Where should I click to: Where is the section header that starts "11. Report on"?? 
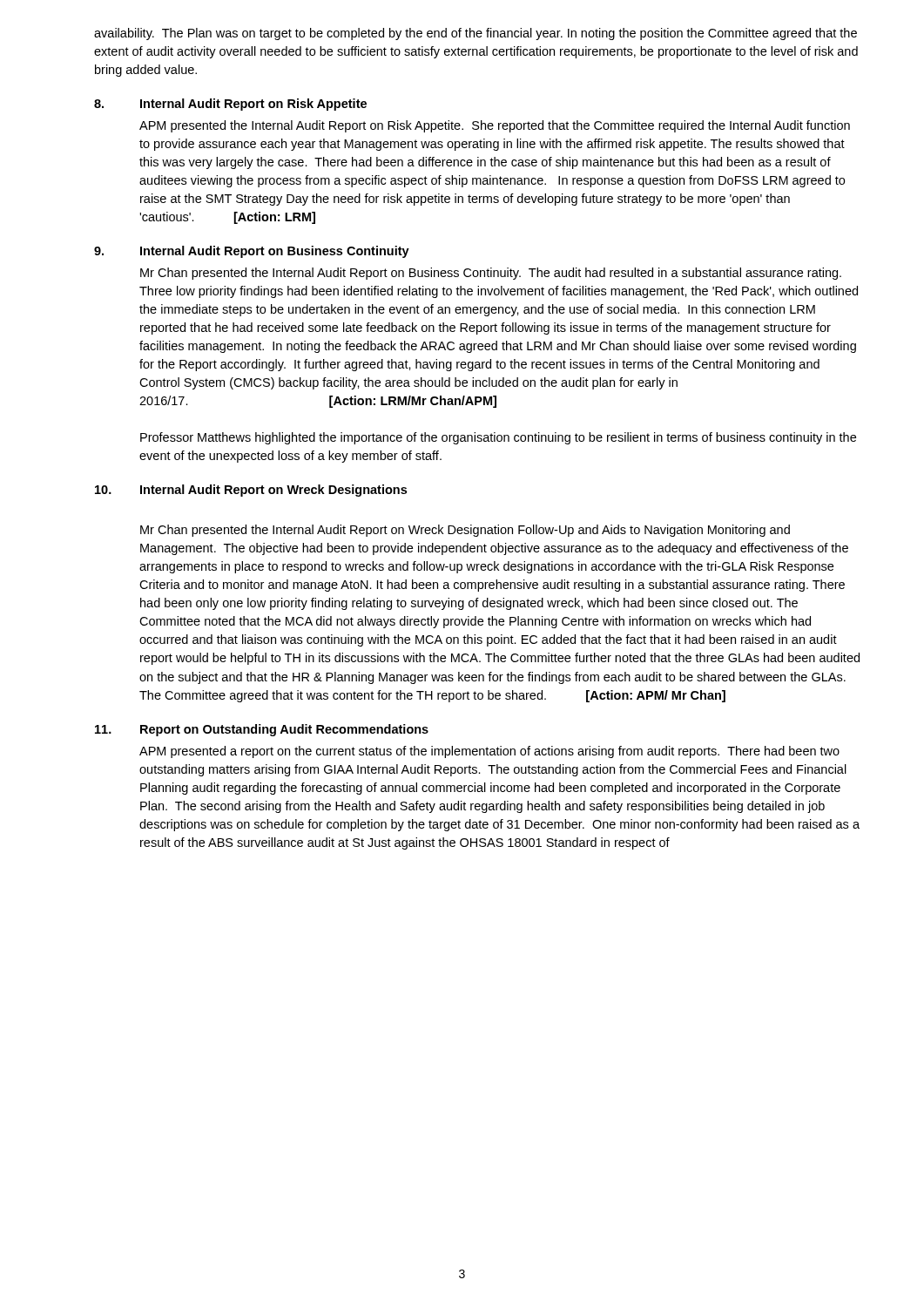[478, 786]
